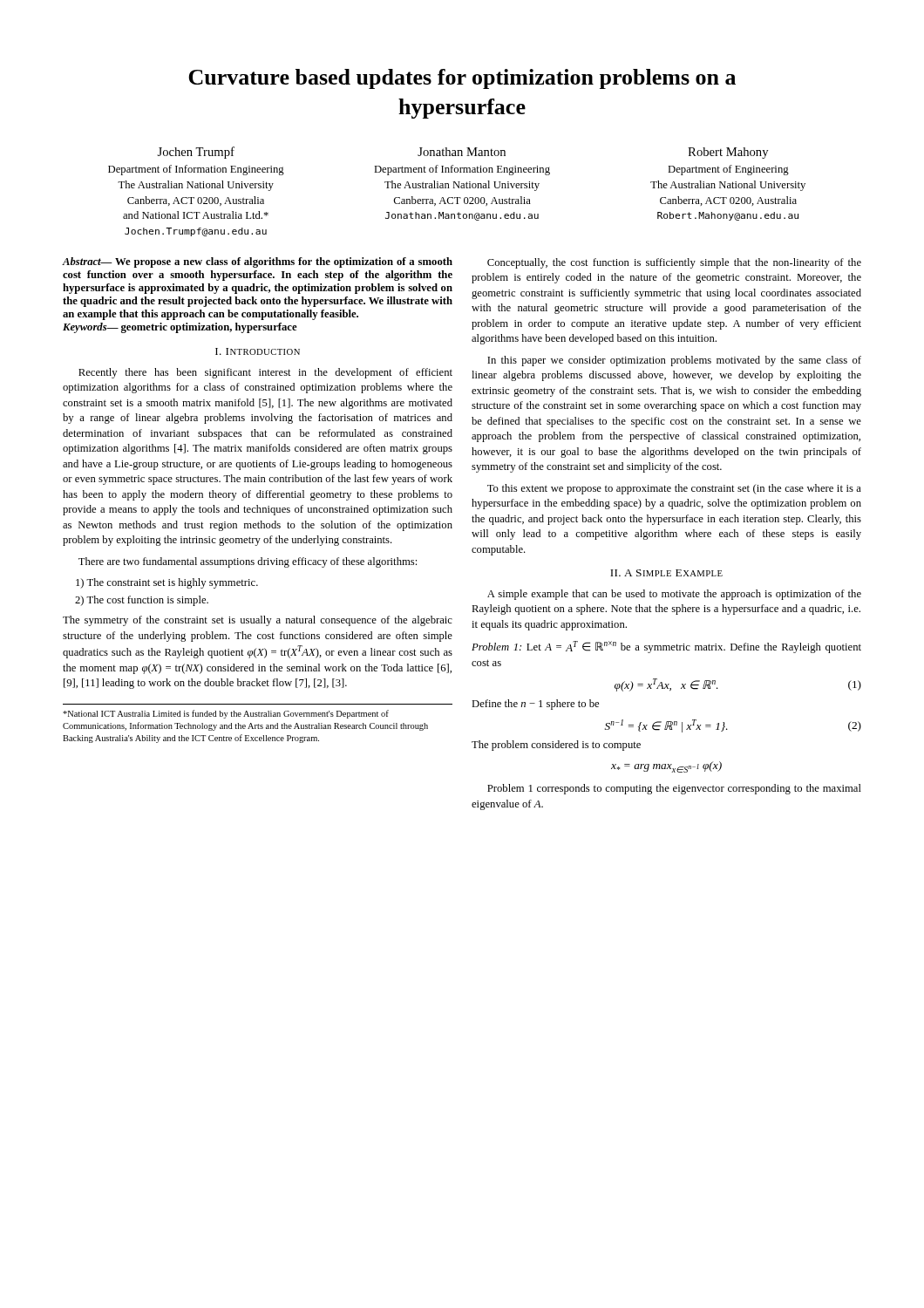Find the text that says "The problem considered is to compute"

tap(556, 745)
